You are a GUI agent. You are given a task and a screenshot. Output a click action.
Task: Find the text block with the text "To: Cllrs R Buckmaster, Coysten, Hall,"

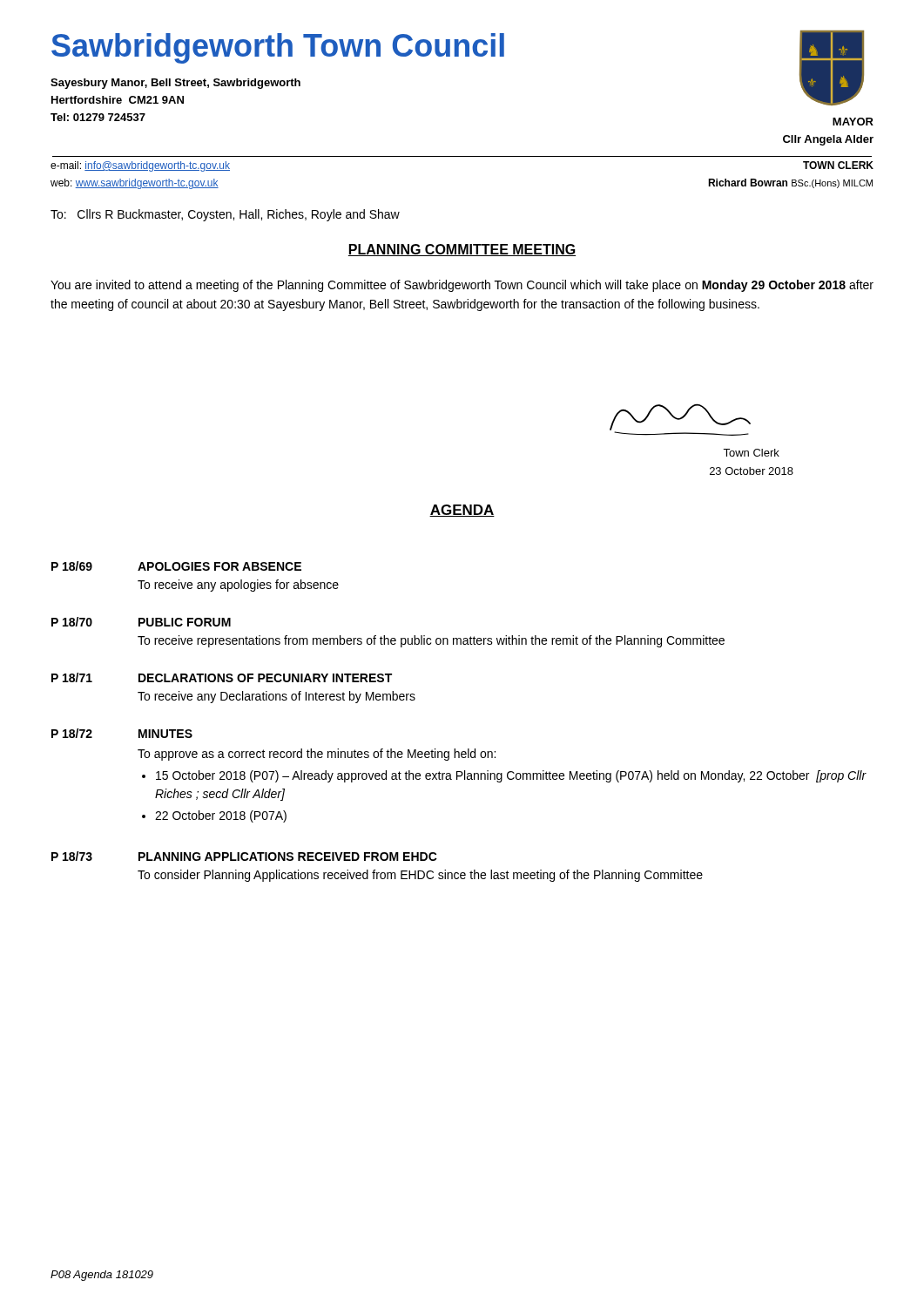[x=225, y=214]
